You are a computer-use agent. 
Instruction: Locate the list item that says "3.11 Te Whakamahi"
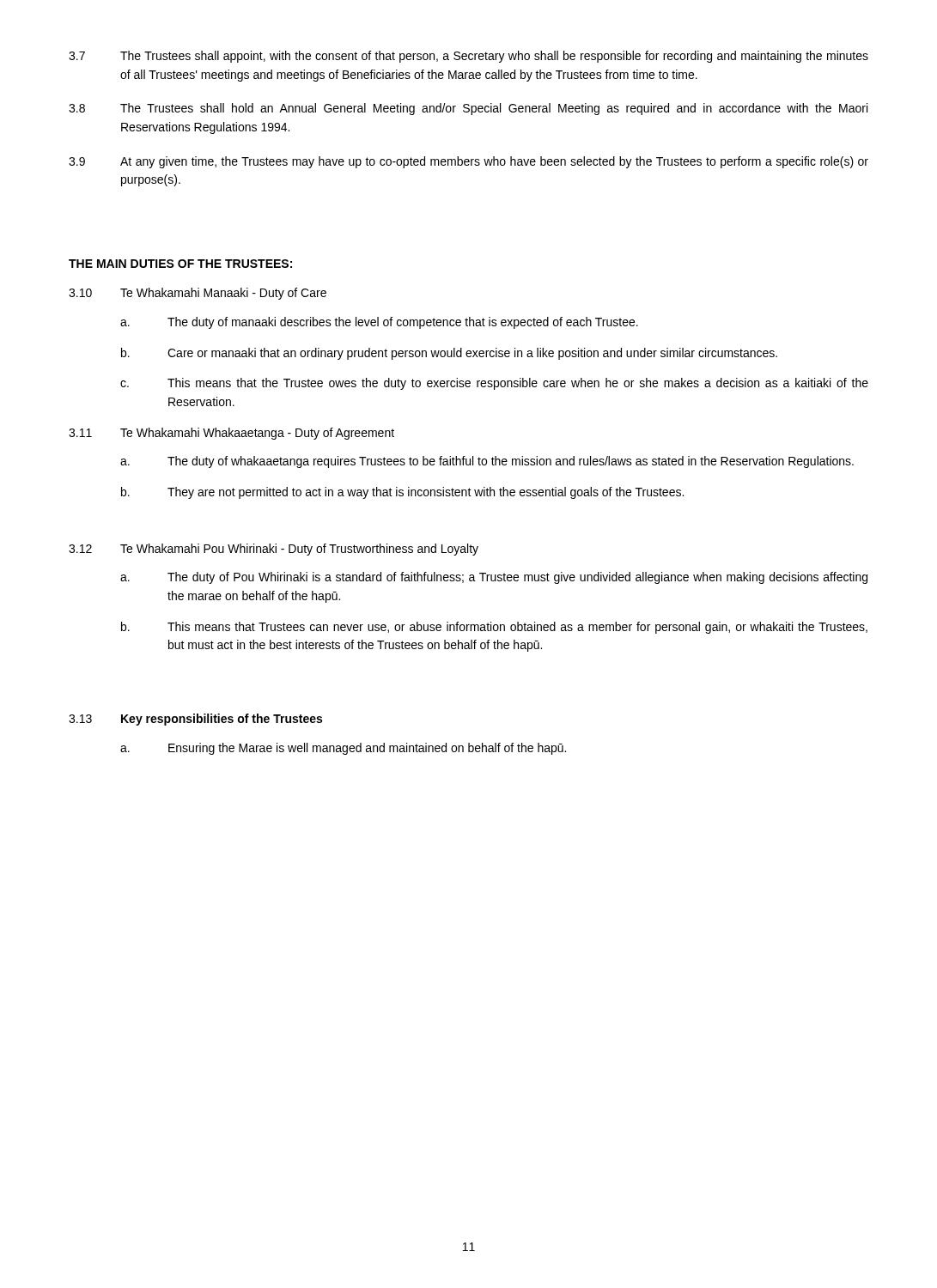pyautogui.click(x=231, y=434)
